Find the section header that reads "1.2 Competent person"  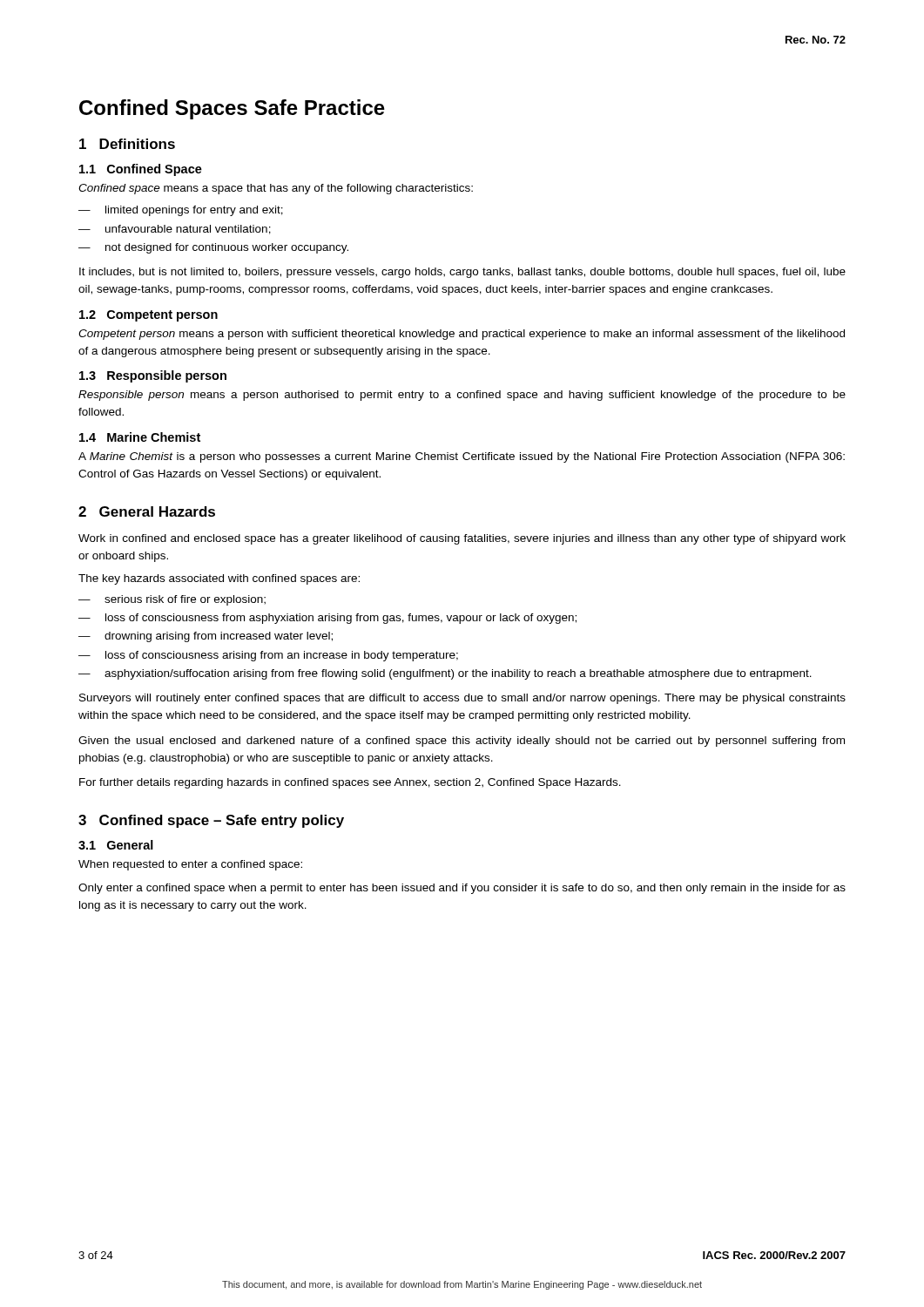tap(148, 314)
